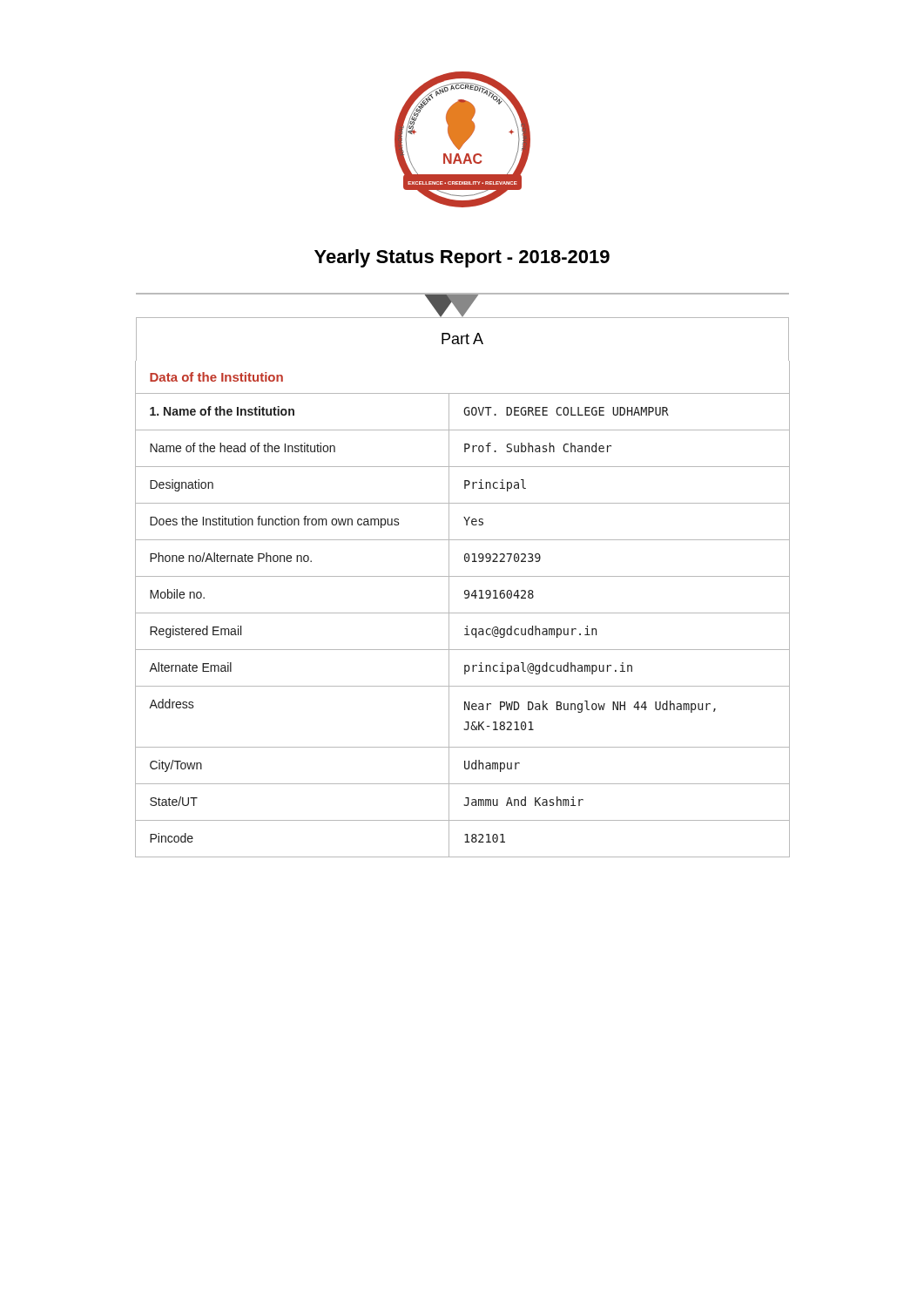
Task: Select the text starting "Data of the Institution"
Action: tap(216, 377)
